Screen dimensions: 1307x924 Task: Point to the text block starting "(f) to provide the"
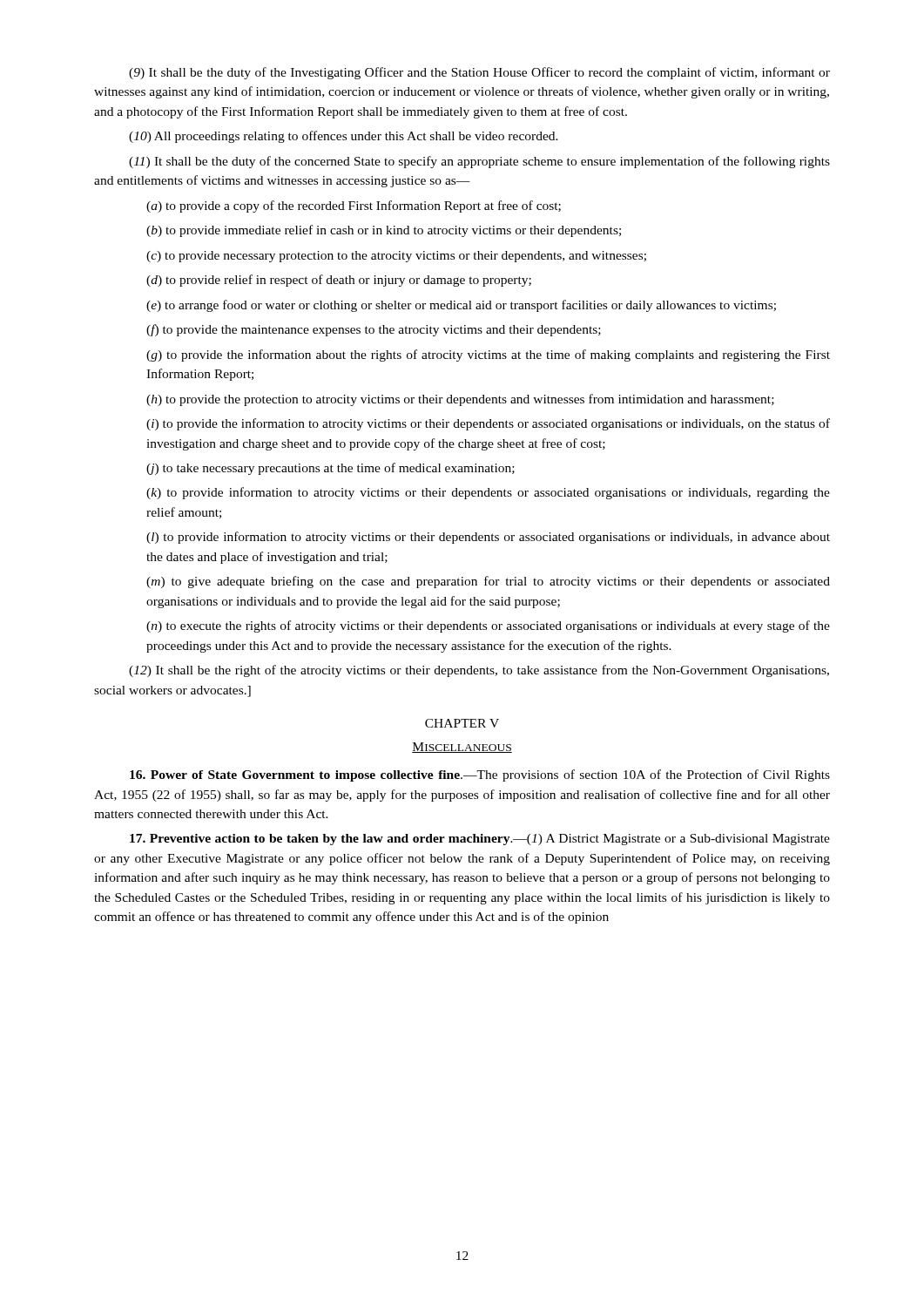488,330
